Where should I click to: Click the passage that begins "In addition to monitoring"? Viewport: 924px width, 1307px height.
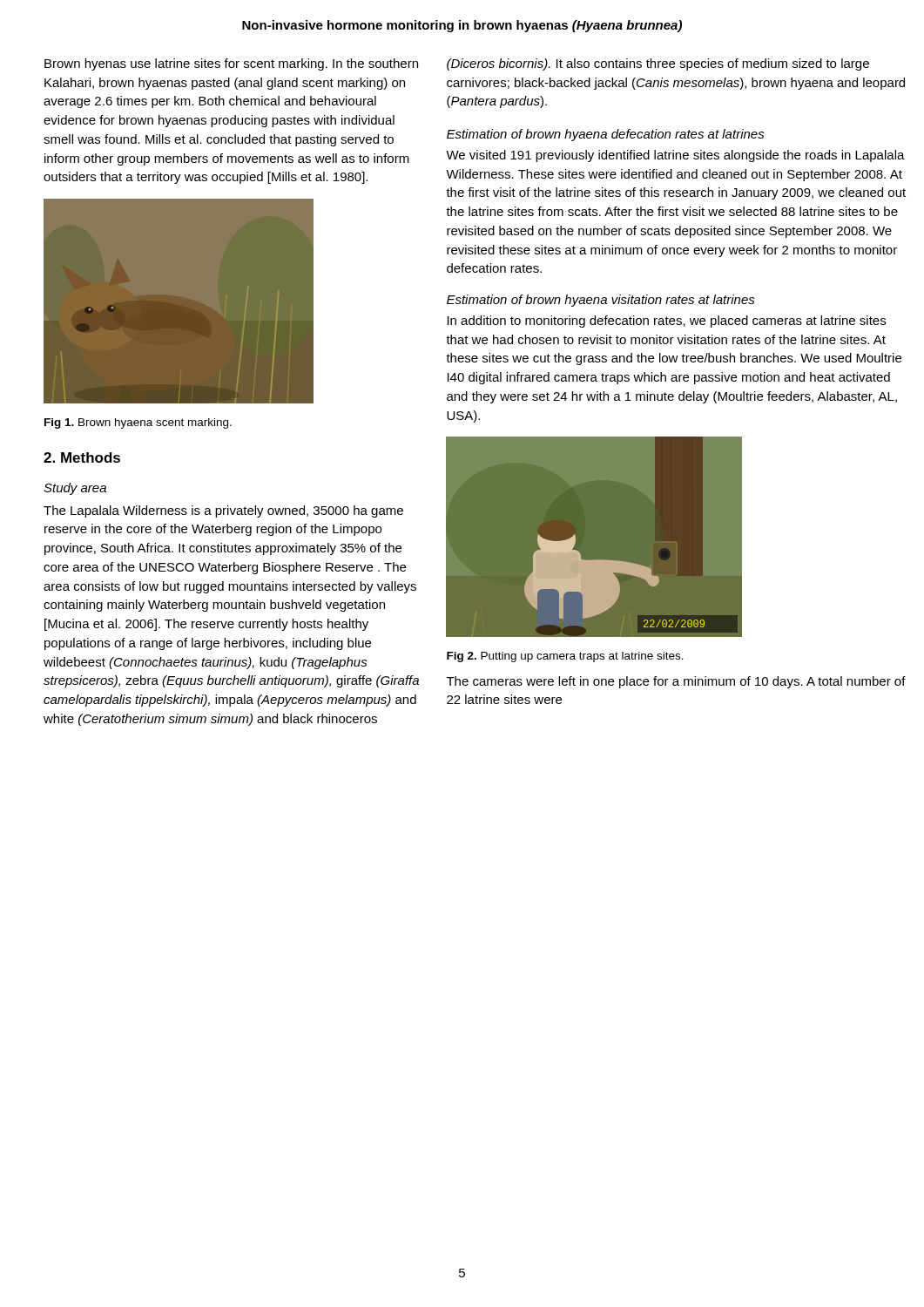[x=674, y=367]
